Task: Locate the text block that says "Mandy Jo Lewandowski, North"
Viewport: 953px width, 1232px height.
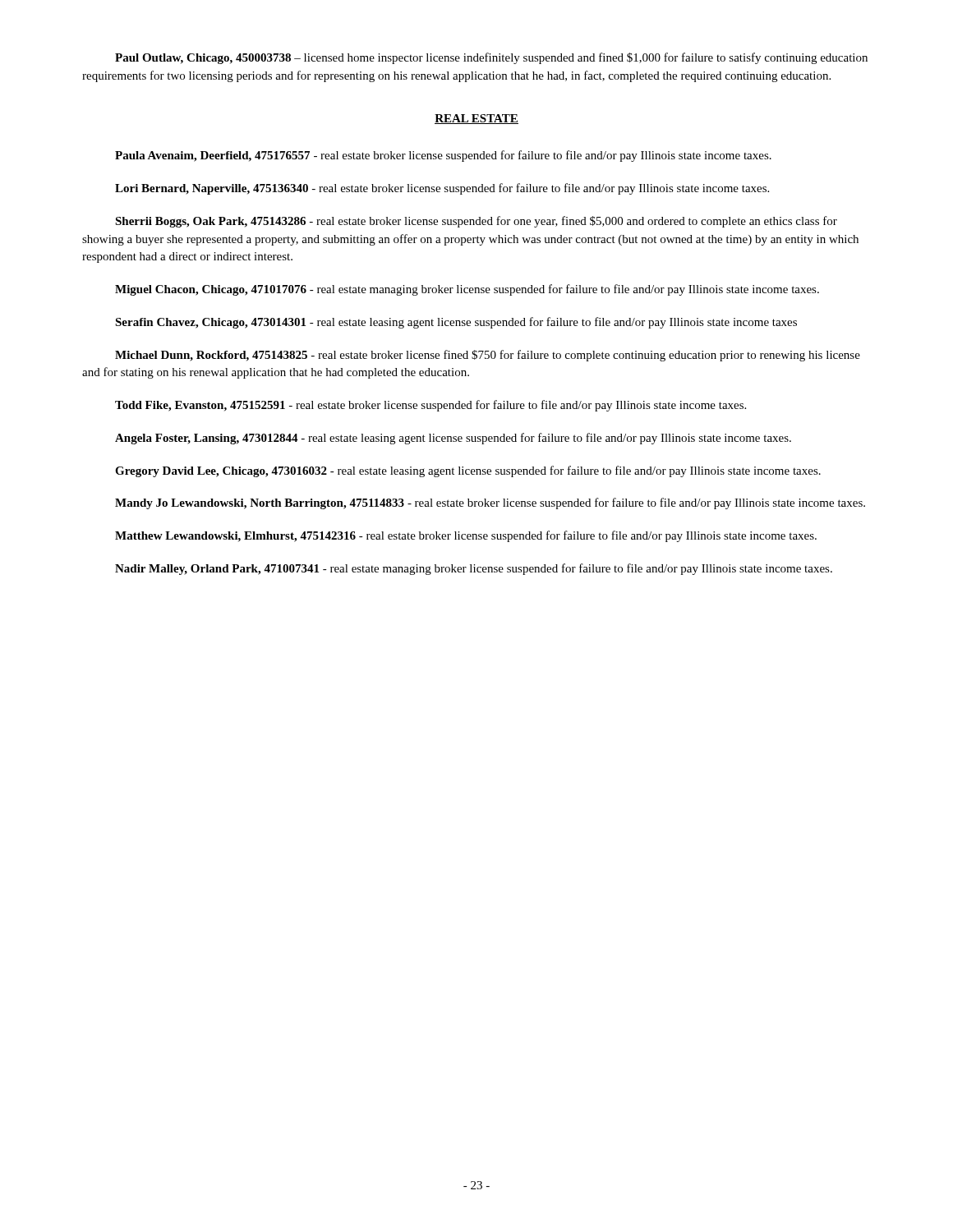Action: point(476,504)
